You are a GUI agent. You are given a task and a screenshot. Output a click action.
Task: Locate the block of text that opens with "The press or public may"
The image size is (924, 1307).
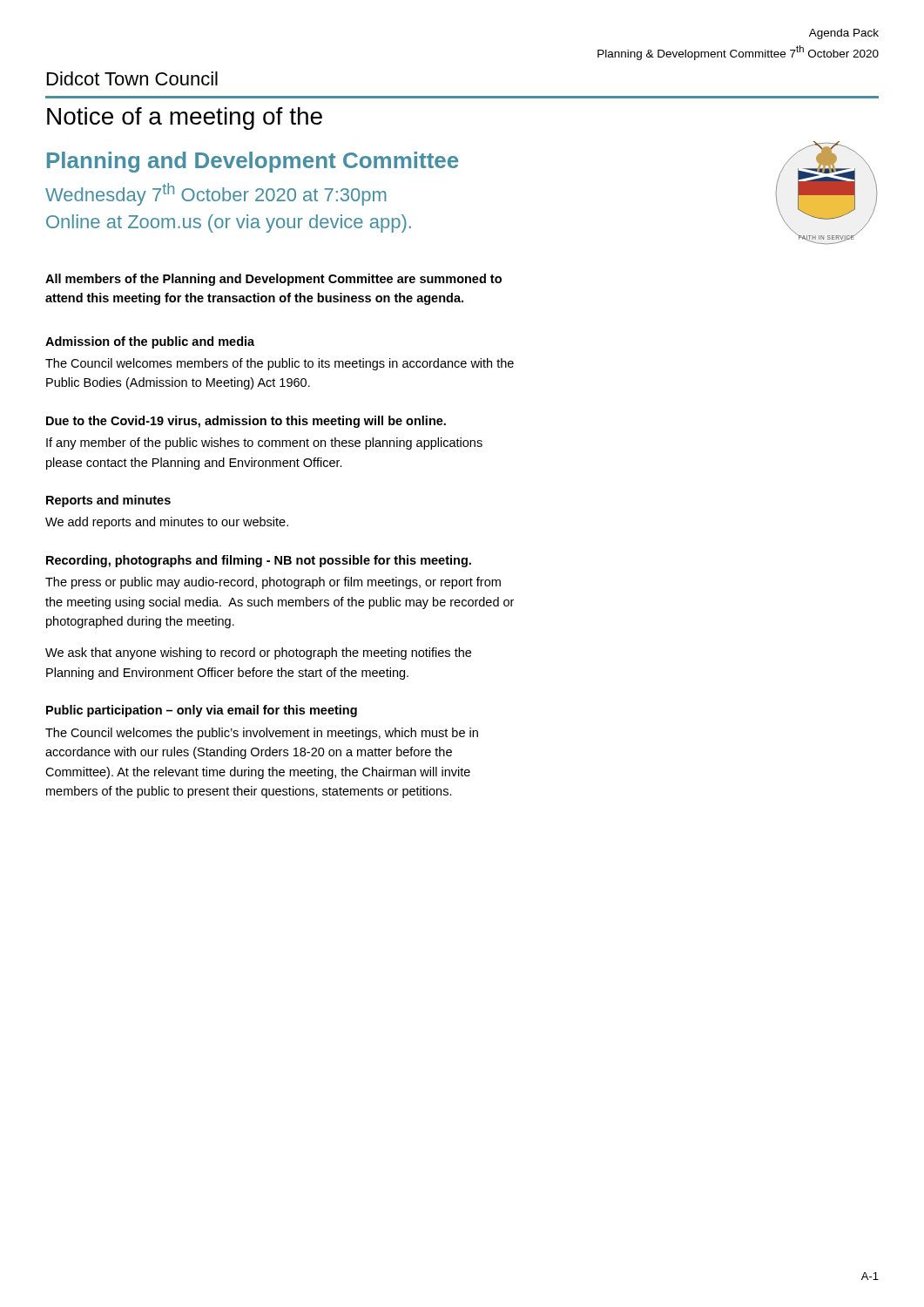click(x=280, y=602)
